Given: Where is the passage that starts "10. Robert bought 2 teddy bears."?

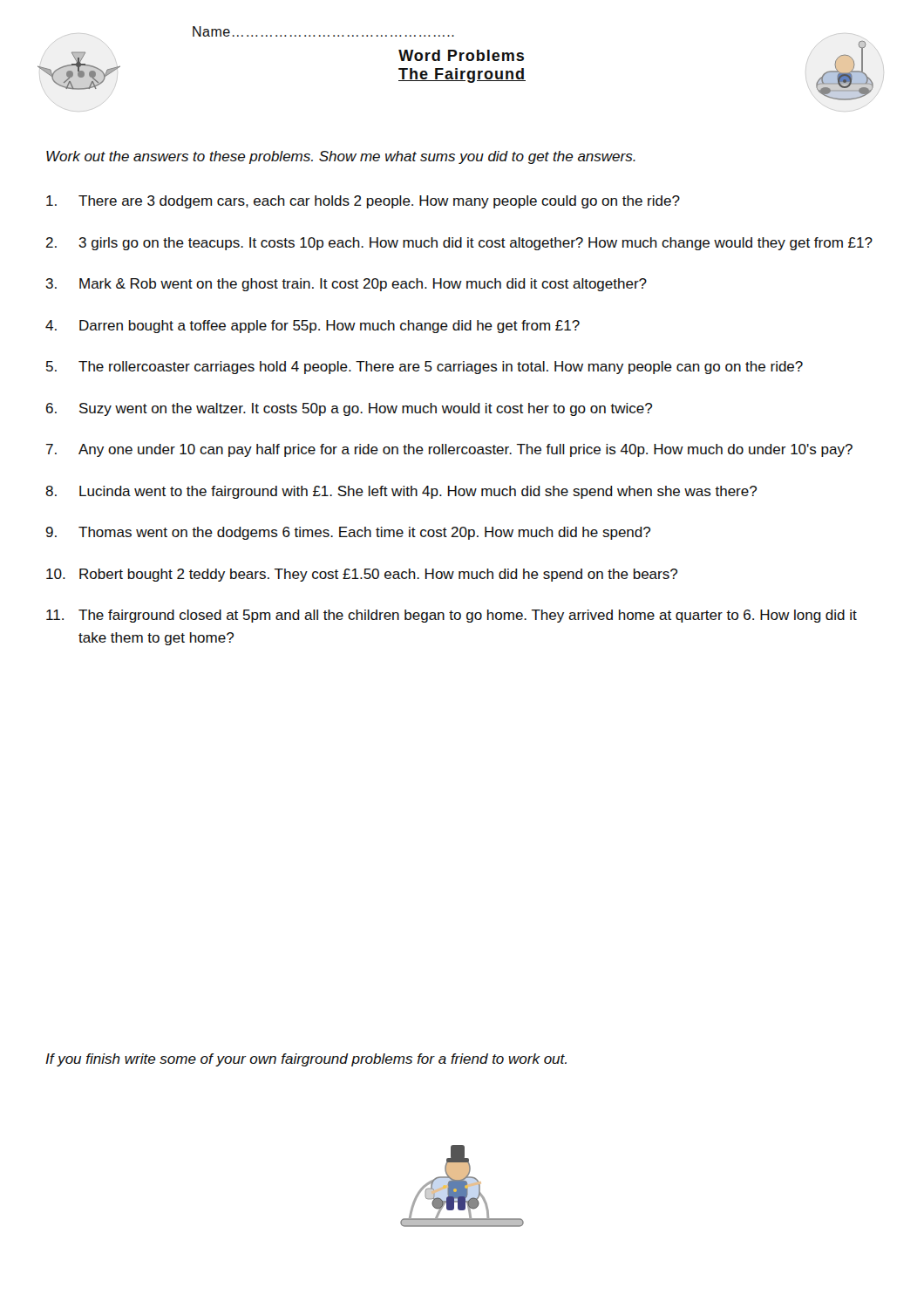Looking at the screenshot, I should (462, 574).
